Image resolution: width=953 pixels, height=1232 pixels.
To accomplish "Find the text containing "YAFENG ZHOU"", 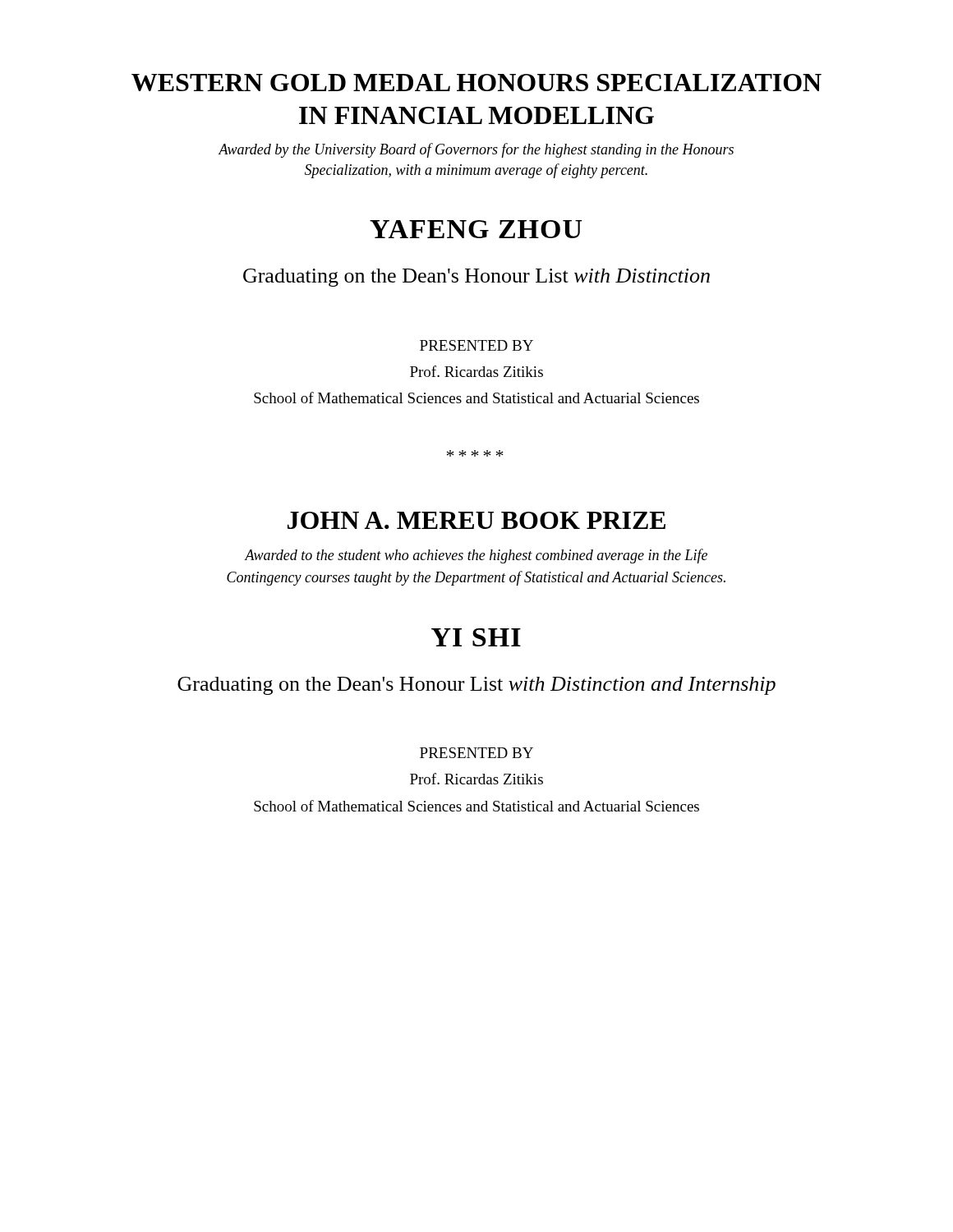I will pos(476,229).
